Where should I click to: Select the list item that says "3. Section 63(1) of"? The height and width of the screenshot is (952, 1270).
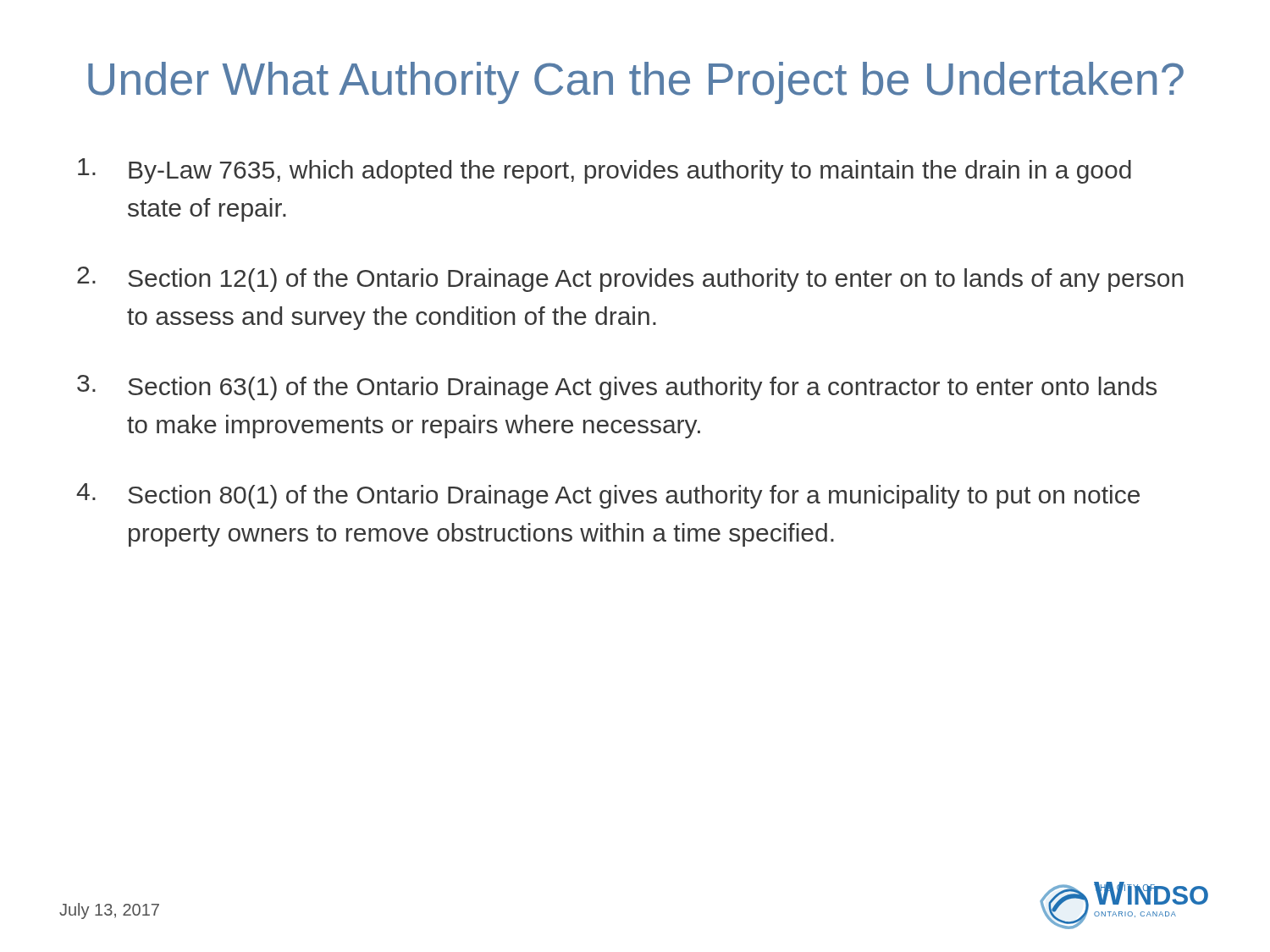[631, 405]
